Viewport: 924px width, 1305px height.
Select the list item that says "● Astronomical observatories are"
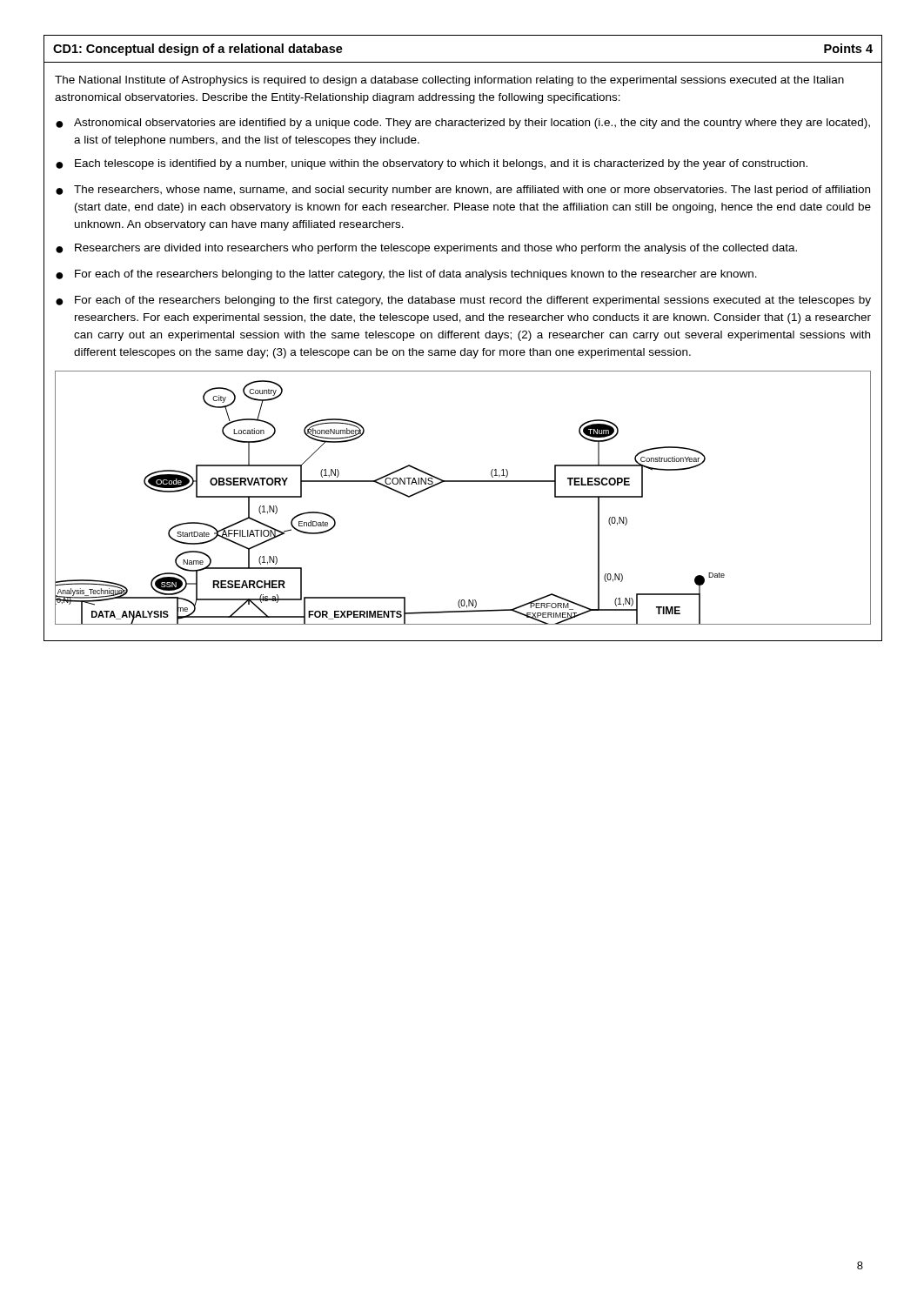463,131
